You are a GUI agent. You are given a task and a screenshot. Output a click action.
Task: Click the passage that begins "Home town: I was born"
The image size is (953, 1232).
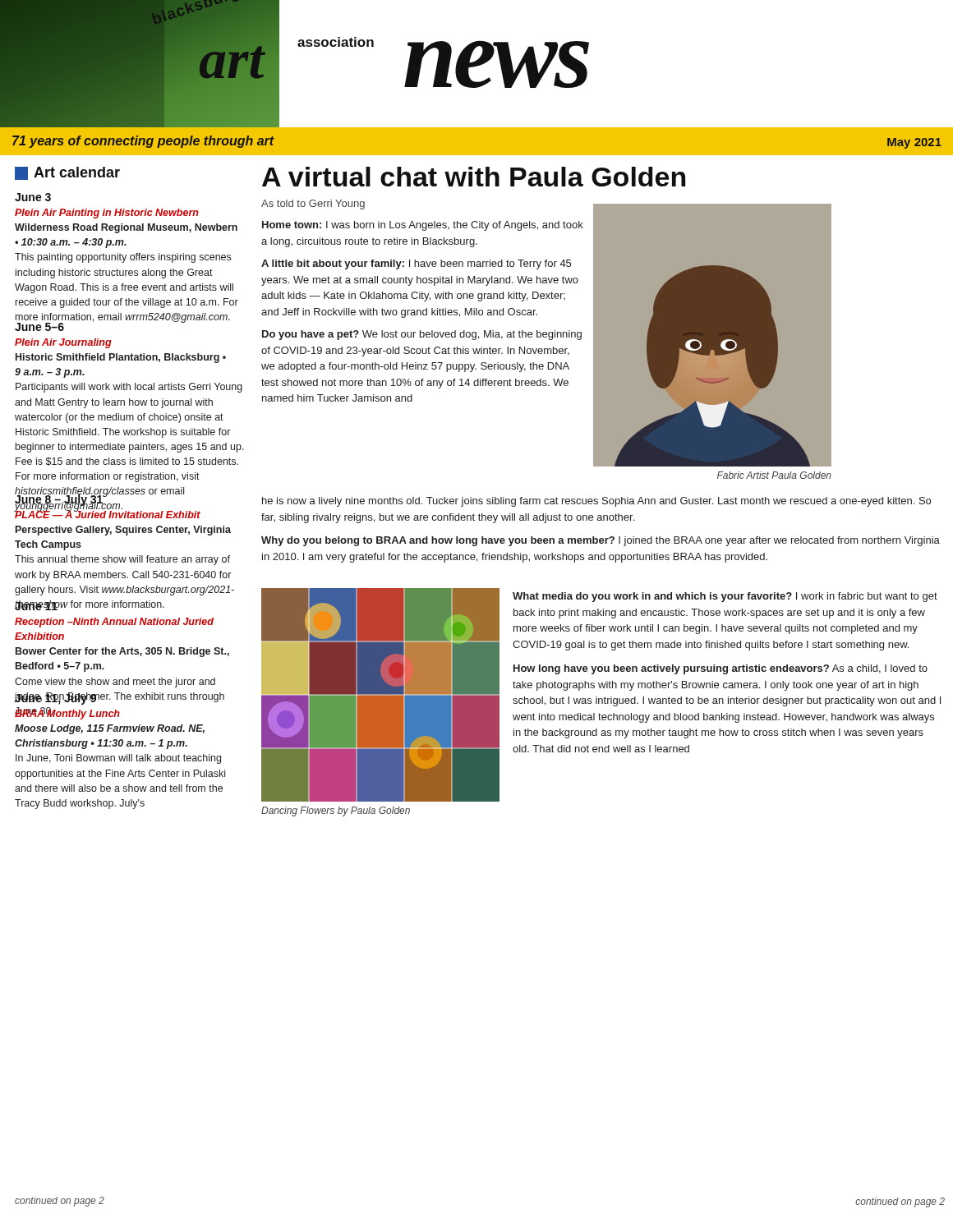[x=424, y=312]
